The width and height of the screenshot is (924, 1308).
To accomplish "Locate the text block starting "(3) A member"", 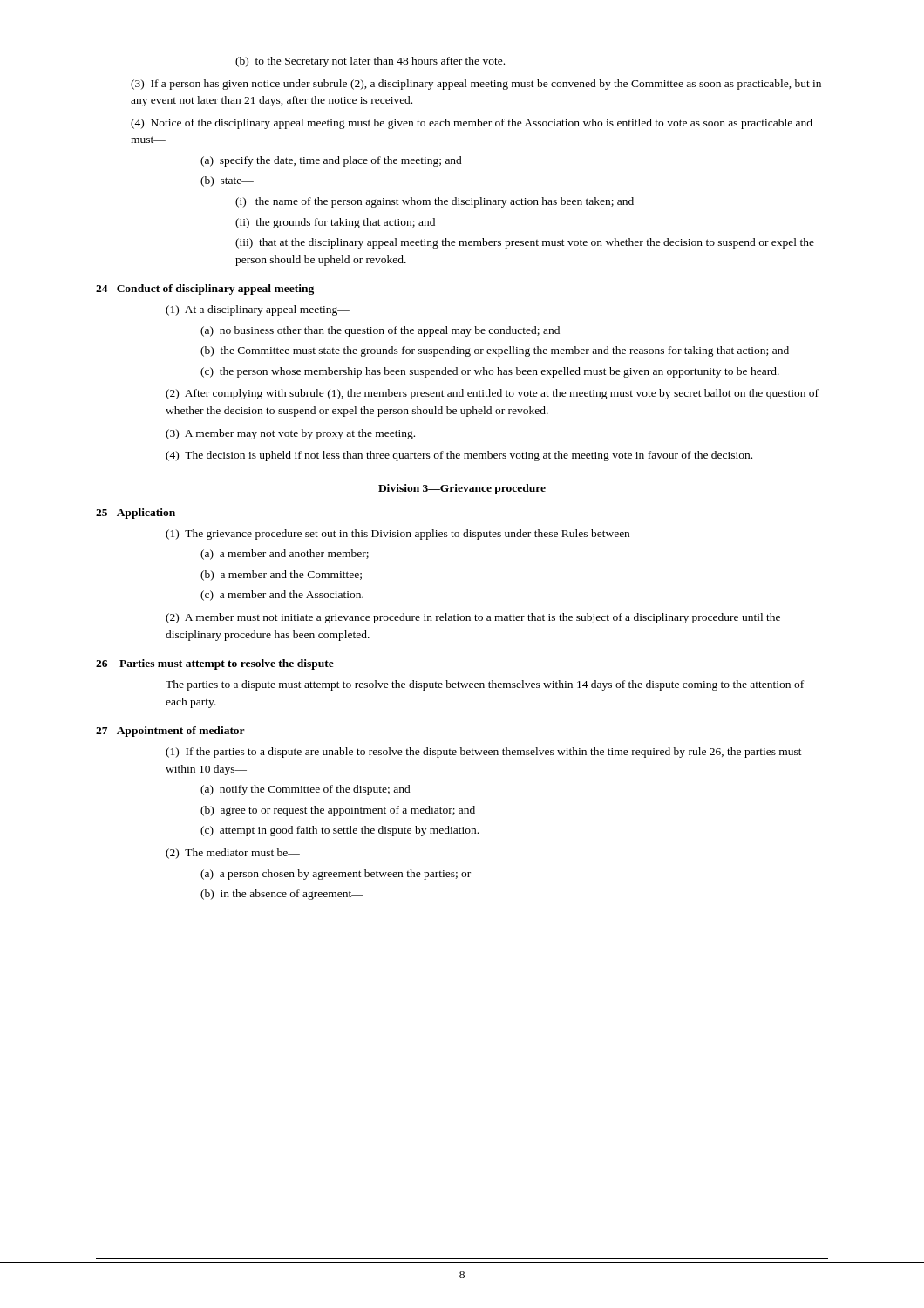I will (291, 433).
